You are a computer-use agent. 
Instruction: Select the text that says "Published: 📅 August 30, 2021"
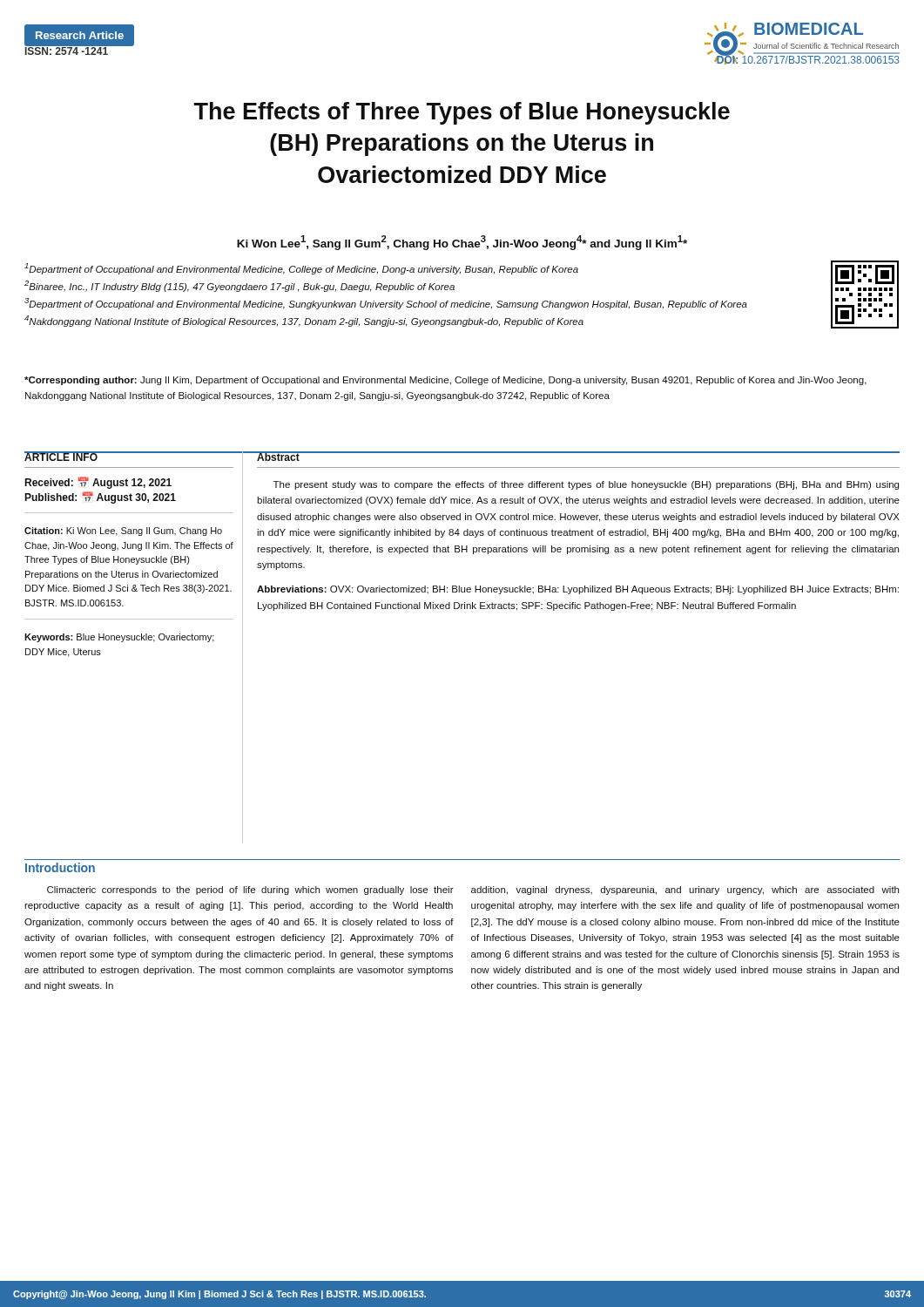[x=100, y=498]
